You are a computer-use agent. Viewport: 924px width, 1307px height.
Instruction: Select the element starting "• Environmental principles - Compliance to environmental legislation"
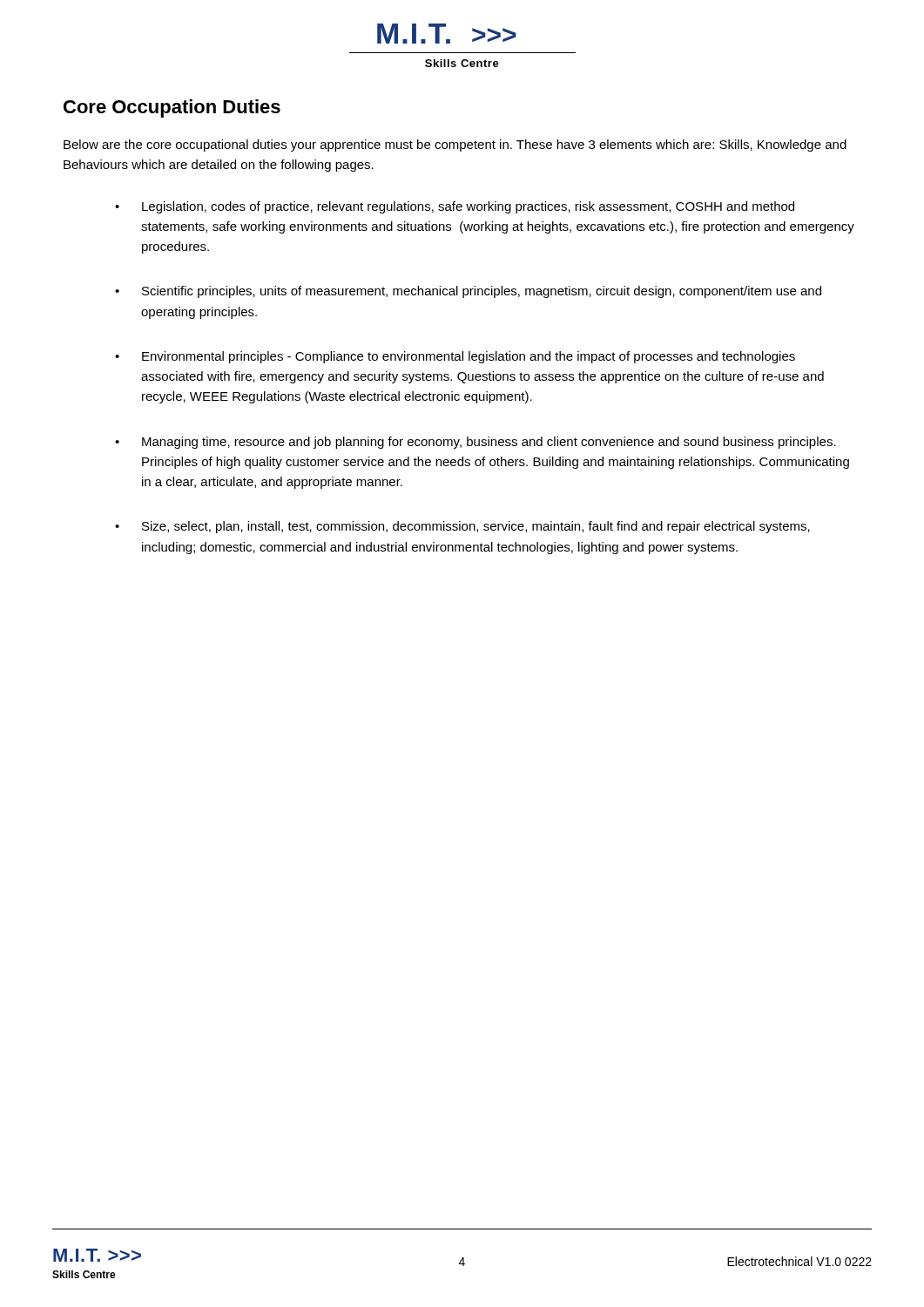coord(488,376)
